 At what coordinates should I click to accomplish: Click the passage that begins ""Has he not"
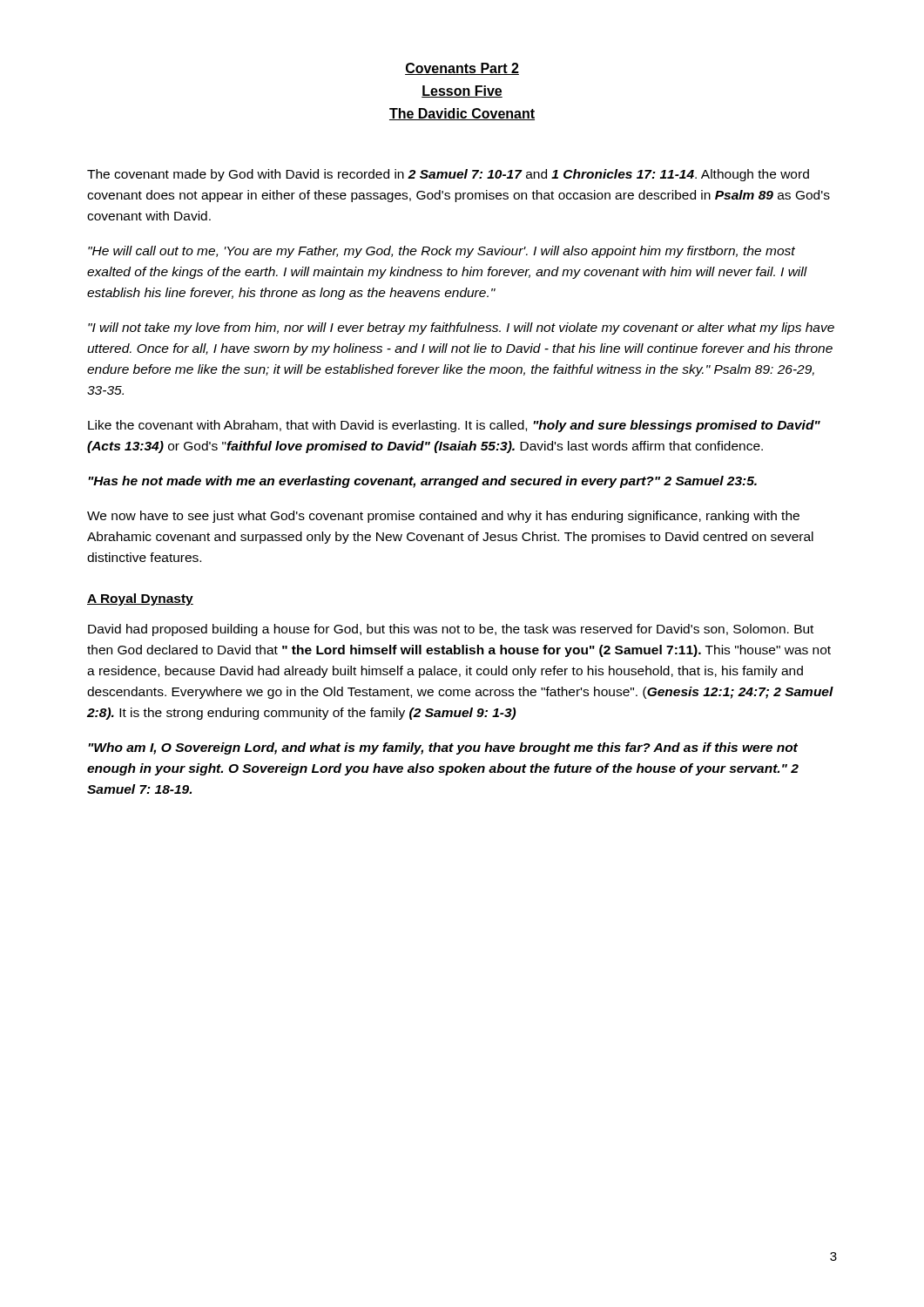coord(462,481)
